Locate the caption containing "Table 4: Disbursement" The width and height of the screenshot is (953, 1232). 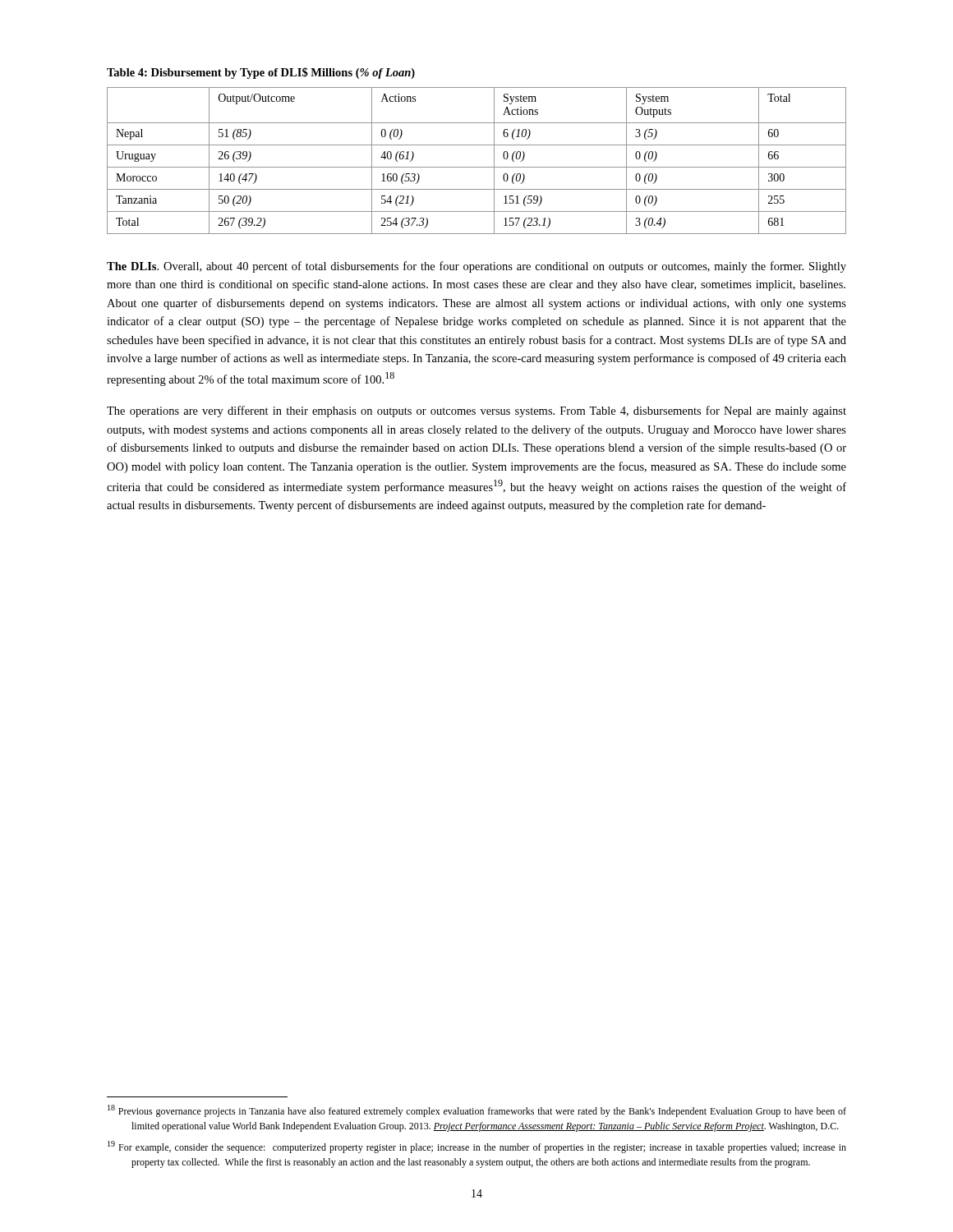[x=261, y=72]
